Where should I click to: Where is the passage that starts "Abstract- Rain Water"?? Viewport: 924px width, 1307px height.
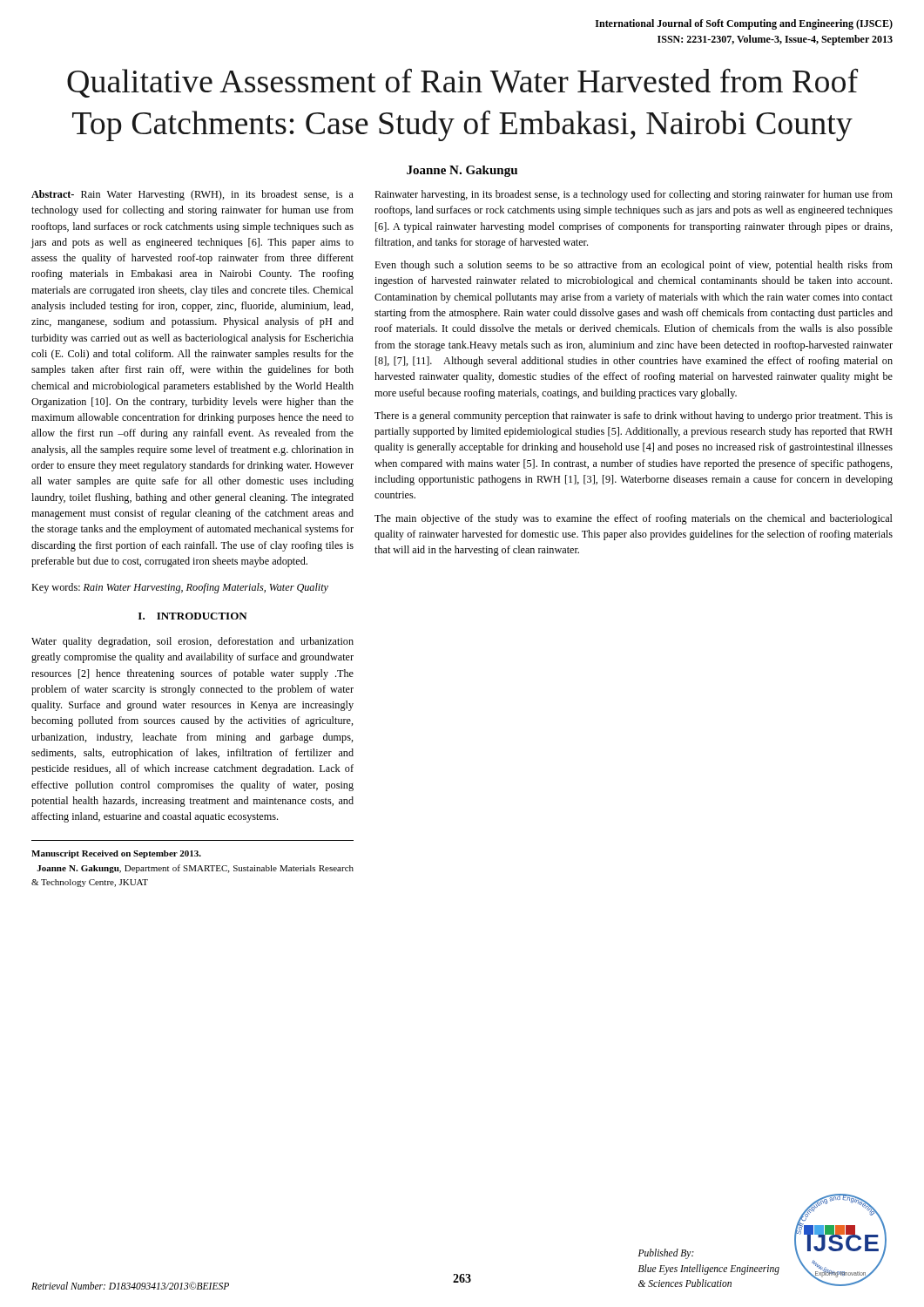tap(192, 378)
